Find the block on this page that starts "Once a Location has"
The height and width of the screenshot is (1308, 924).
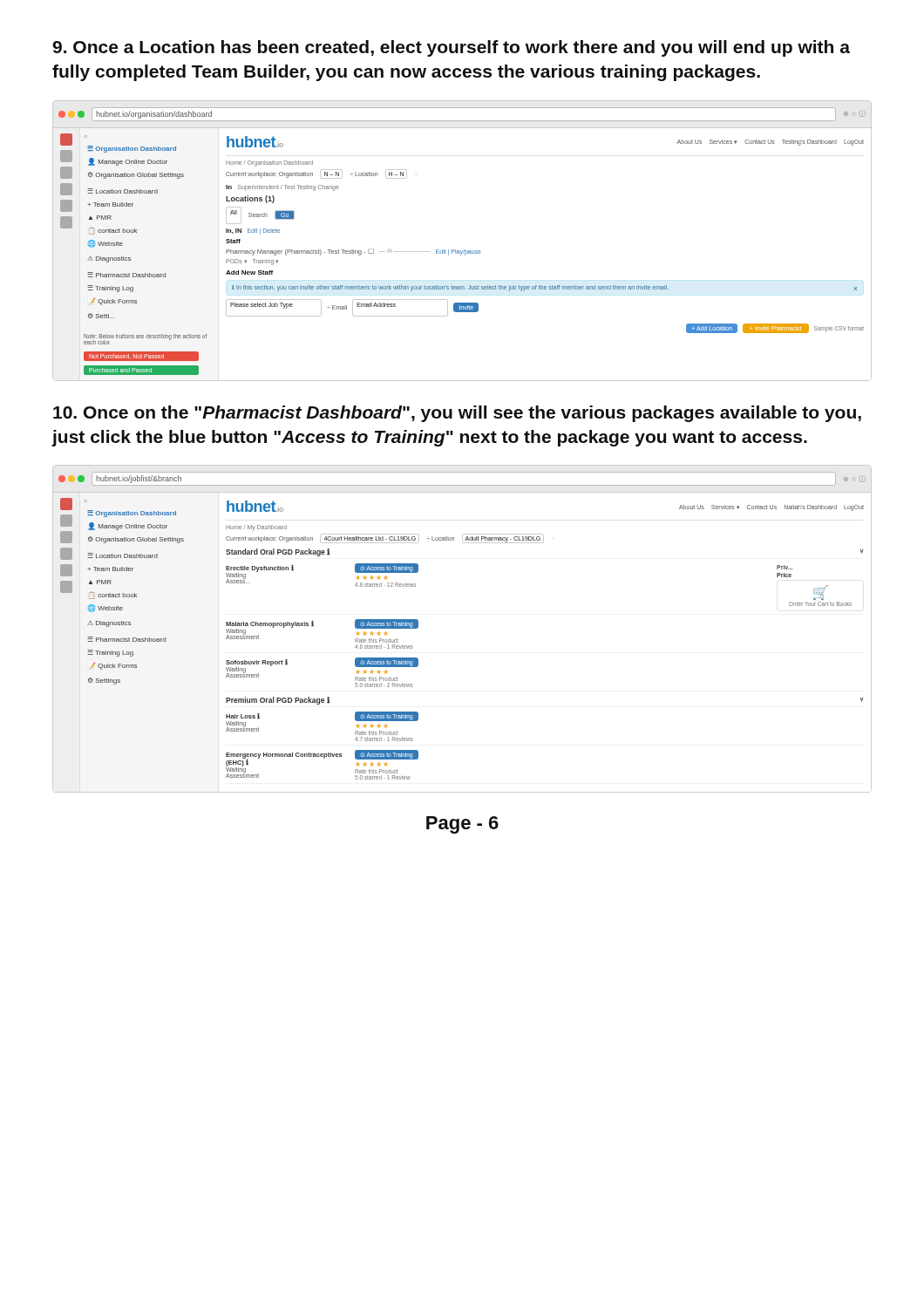451,59
